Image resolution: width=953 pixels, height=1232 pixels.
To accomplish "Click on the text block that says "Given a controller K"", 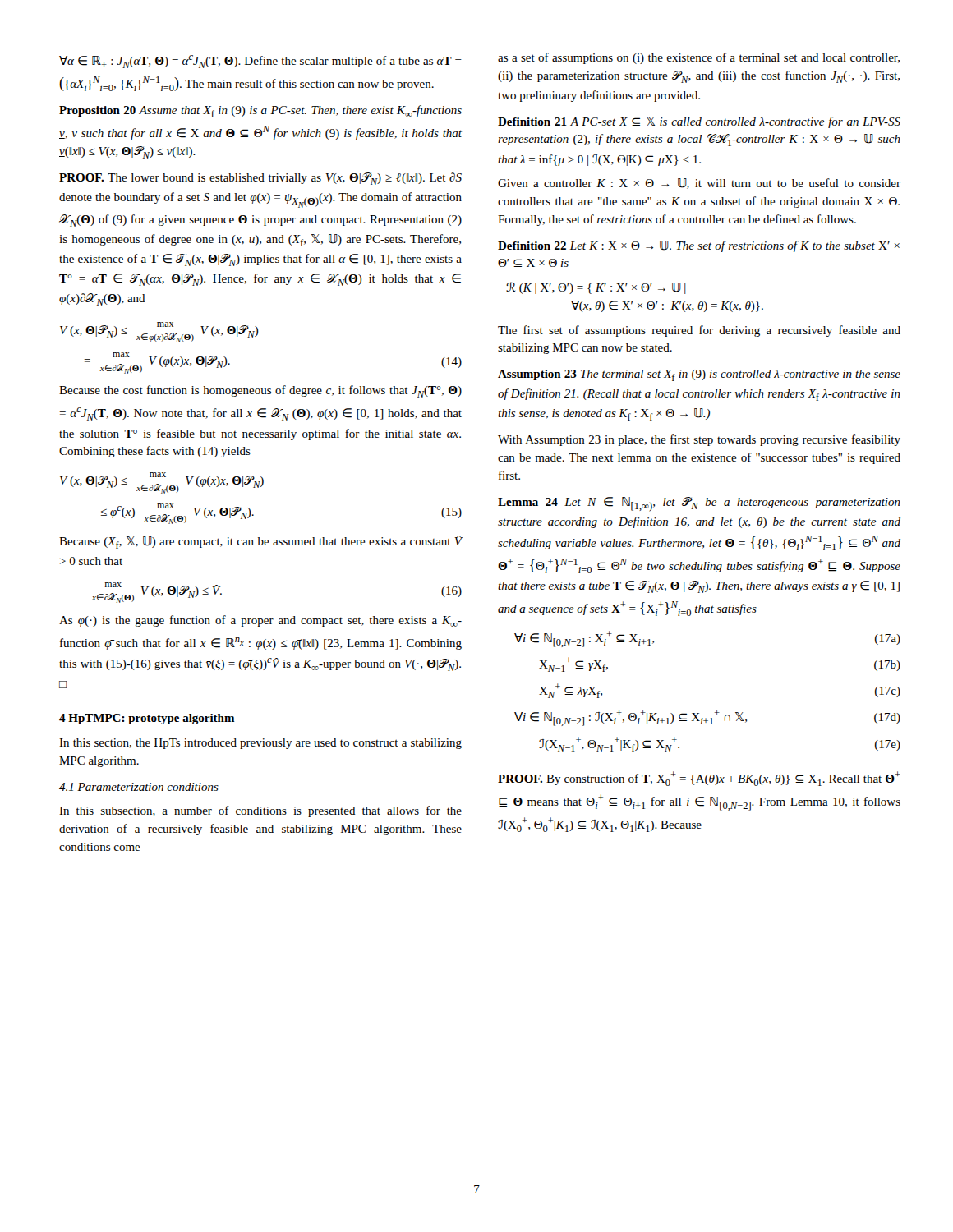I will tap(699, 202).
